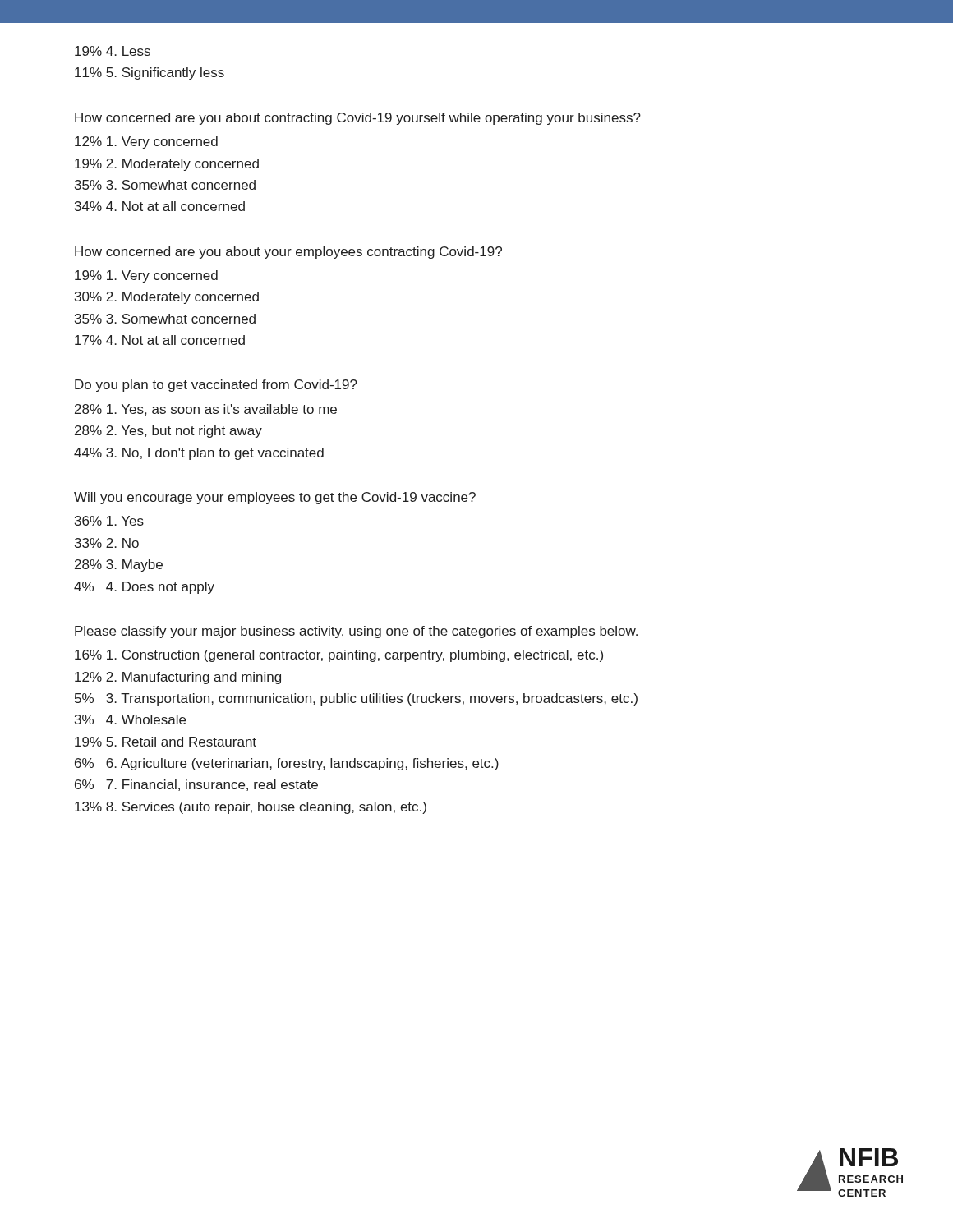Find the list item with the text "11% 5. Significantly less"
The height and width of the screenshot is (1232, 953).
pyautogui.click(x=149, y=73)
